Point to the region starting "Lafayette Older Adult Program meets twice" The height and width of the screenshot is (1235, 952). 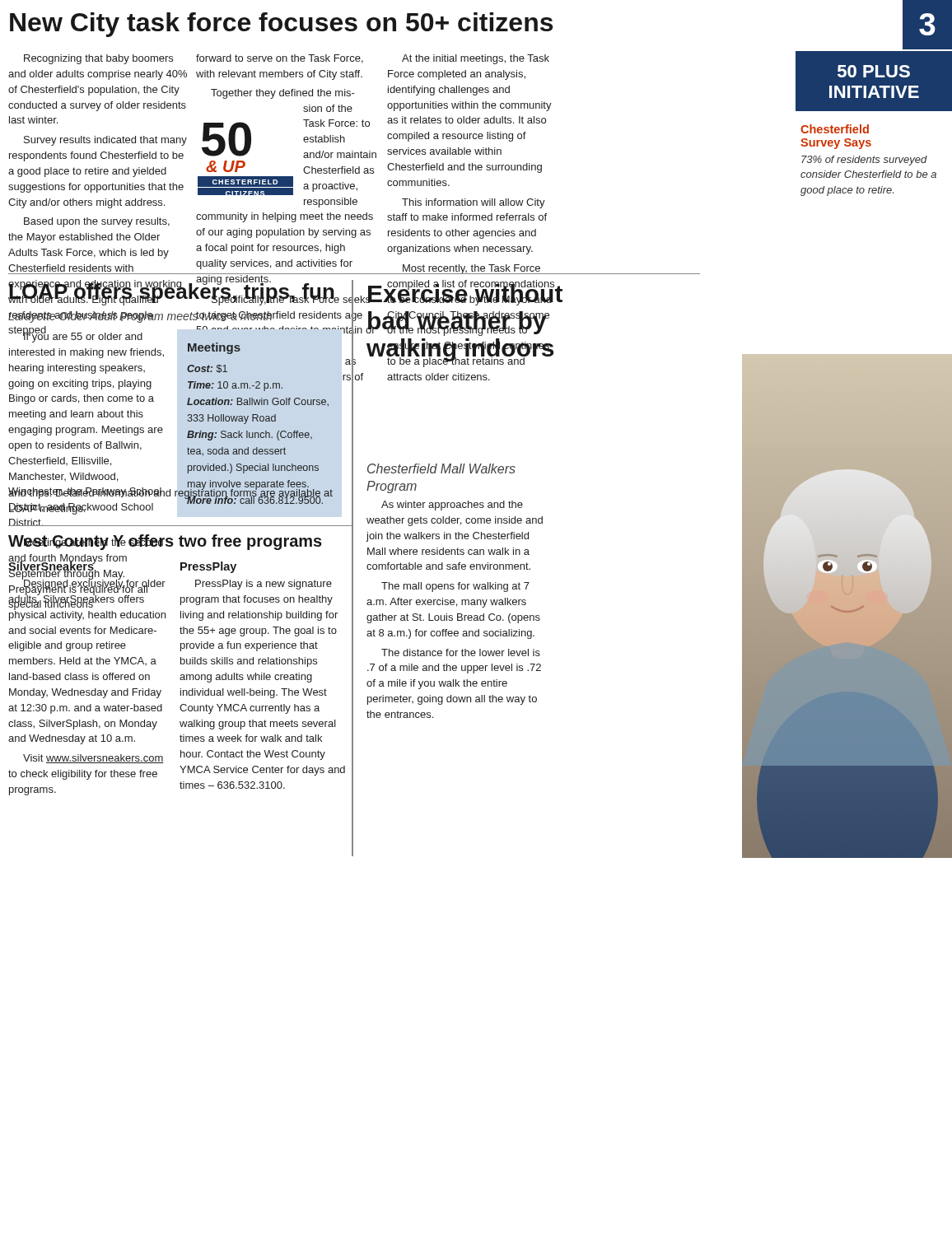point(140,316)
